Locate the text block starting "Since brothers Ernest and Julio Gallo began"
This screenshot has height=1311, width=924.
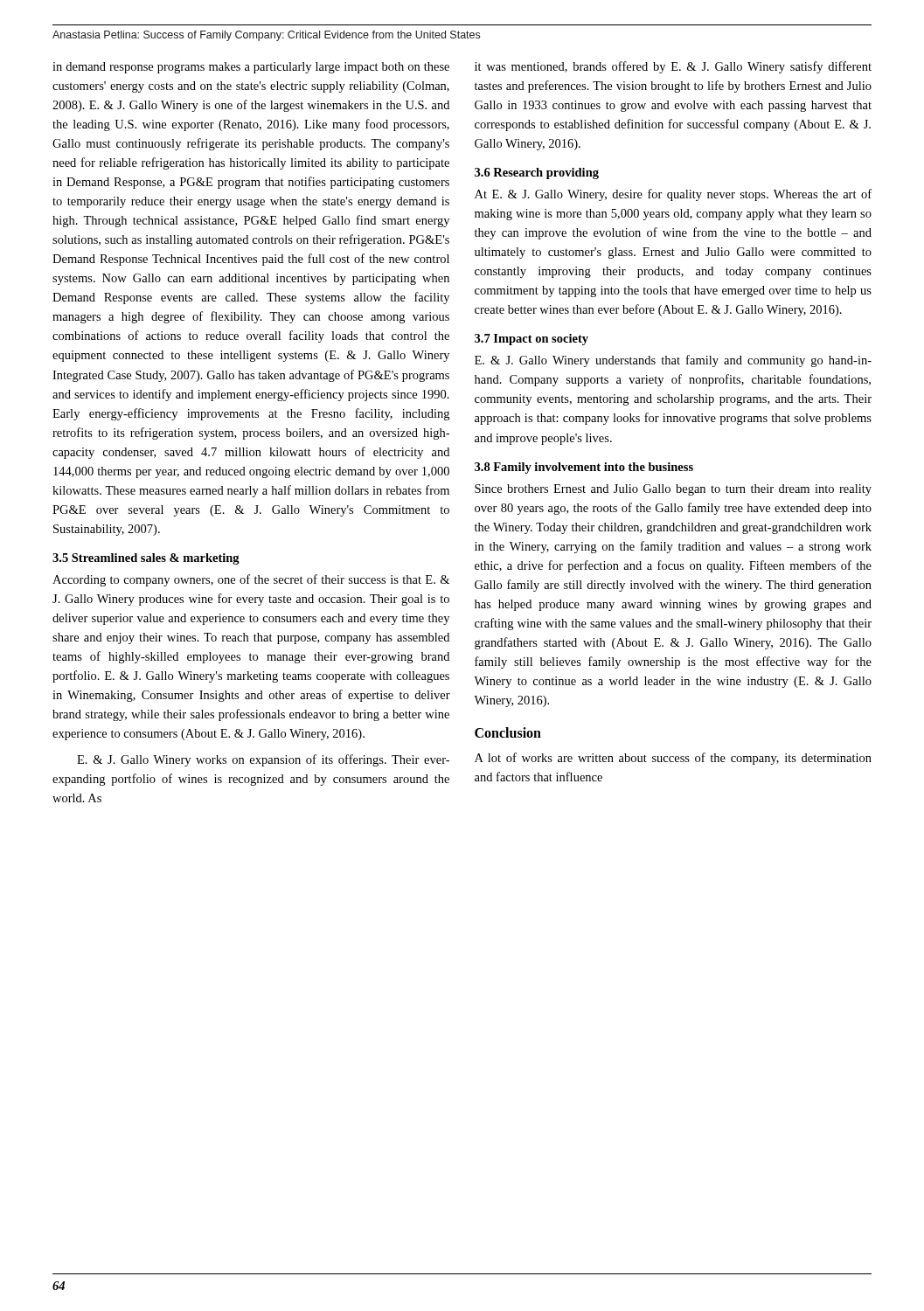(x=673, y=594)
